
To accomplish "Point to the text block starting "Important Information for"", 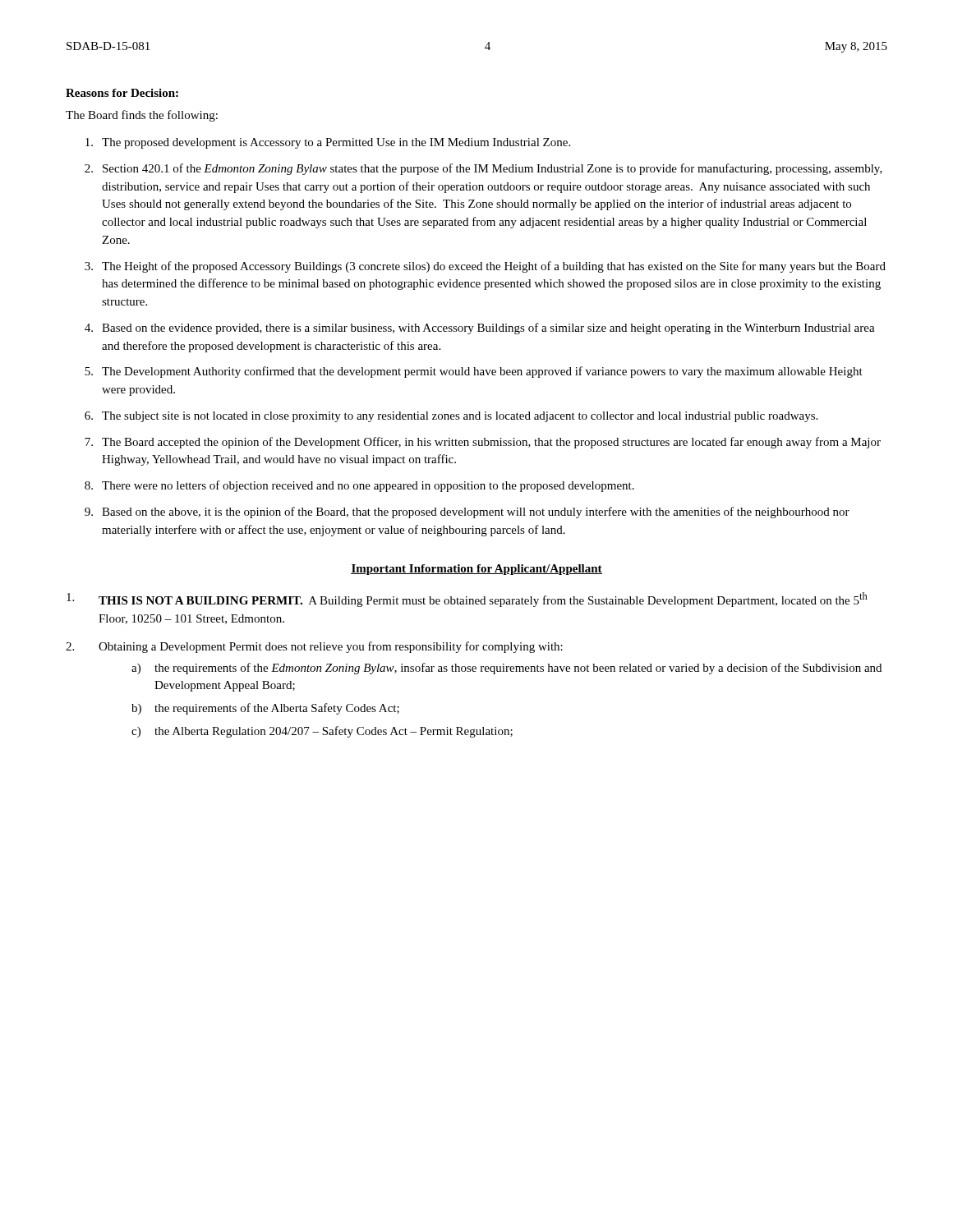I will click(x=476, y=569).
